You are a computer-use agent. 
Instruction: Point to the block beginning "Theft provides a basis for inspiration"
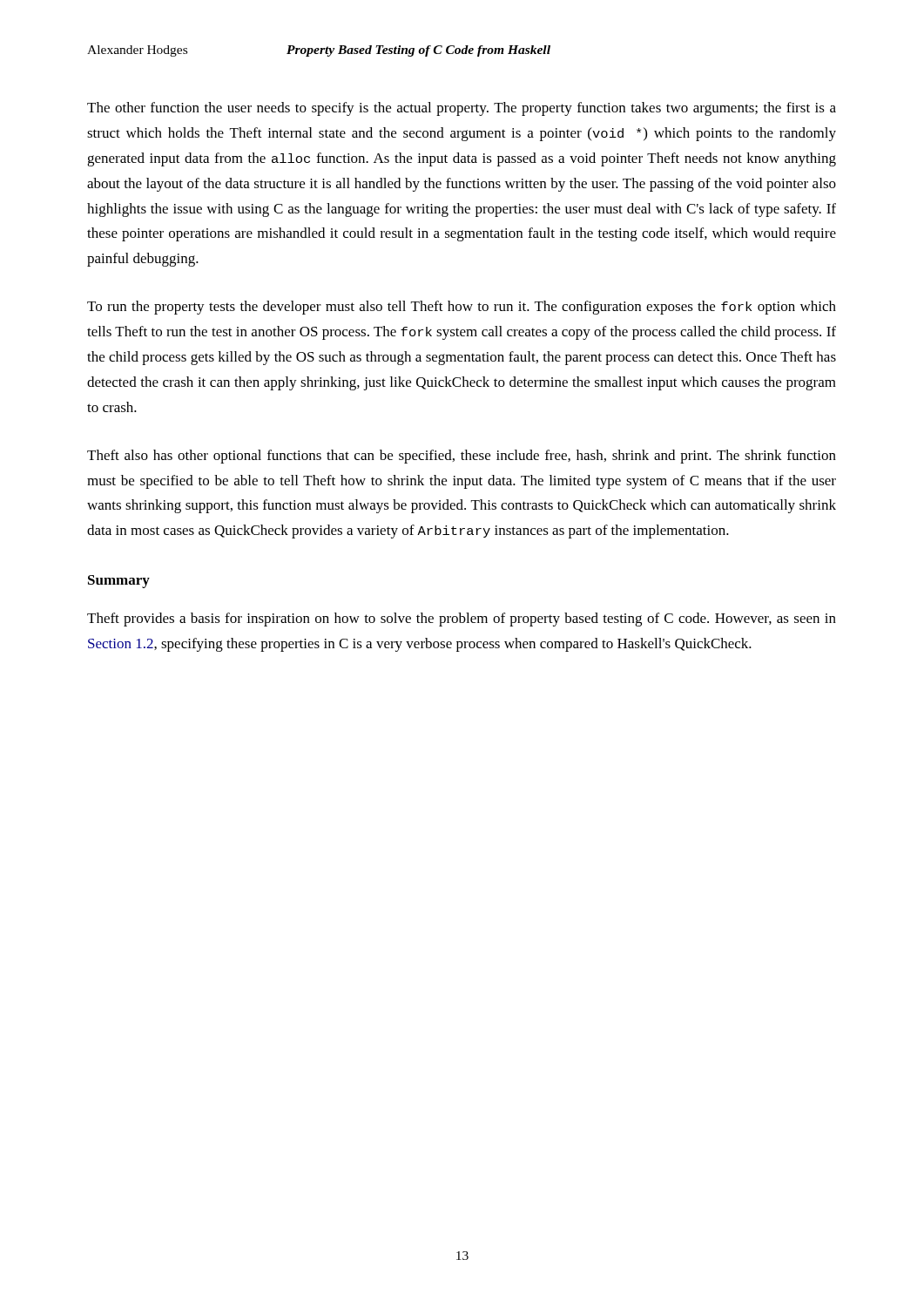click(x=462, y=632)
